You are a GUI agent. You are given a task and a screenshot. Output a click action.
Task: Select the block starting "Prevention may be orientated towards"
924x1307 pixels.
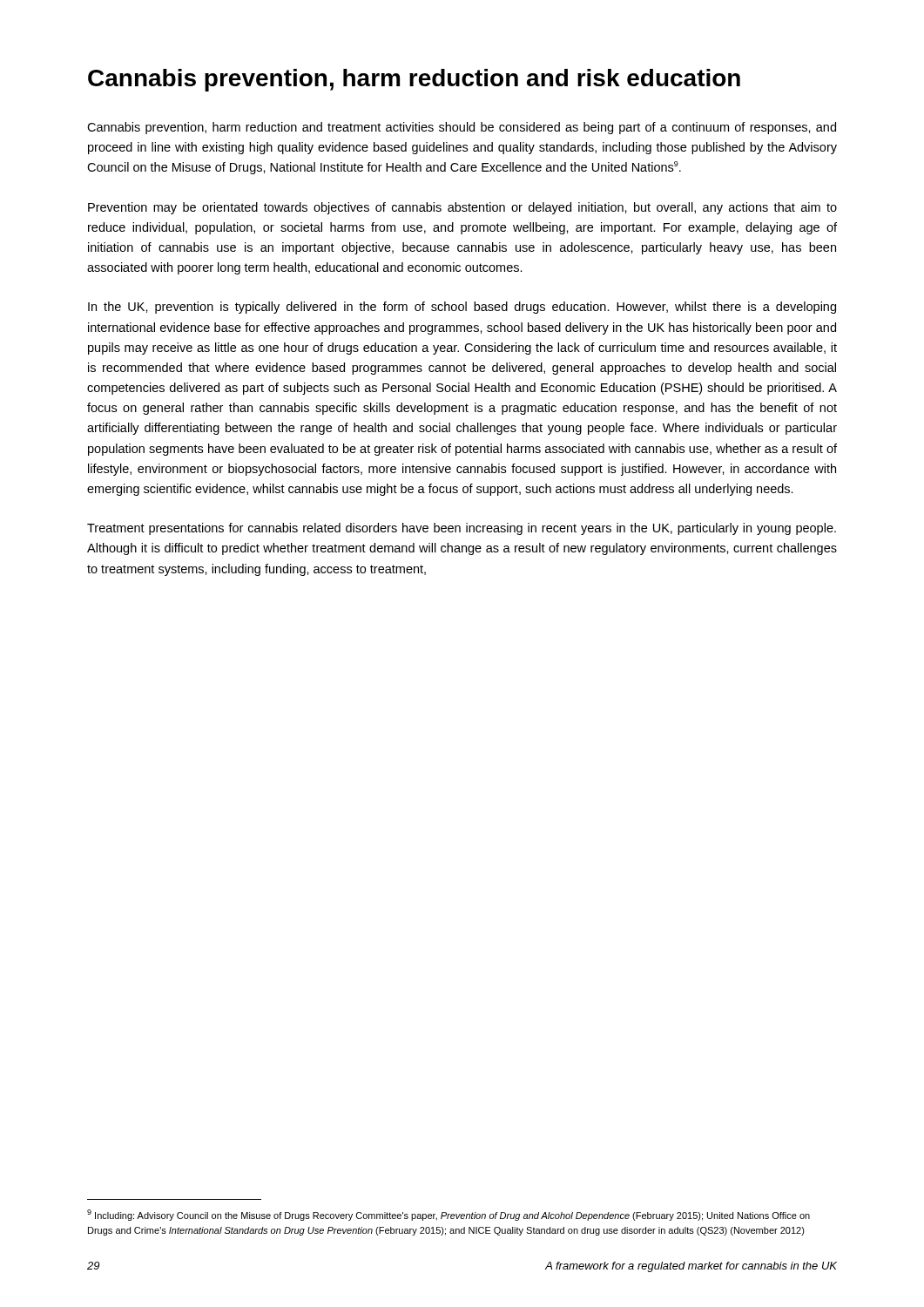462,237
